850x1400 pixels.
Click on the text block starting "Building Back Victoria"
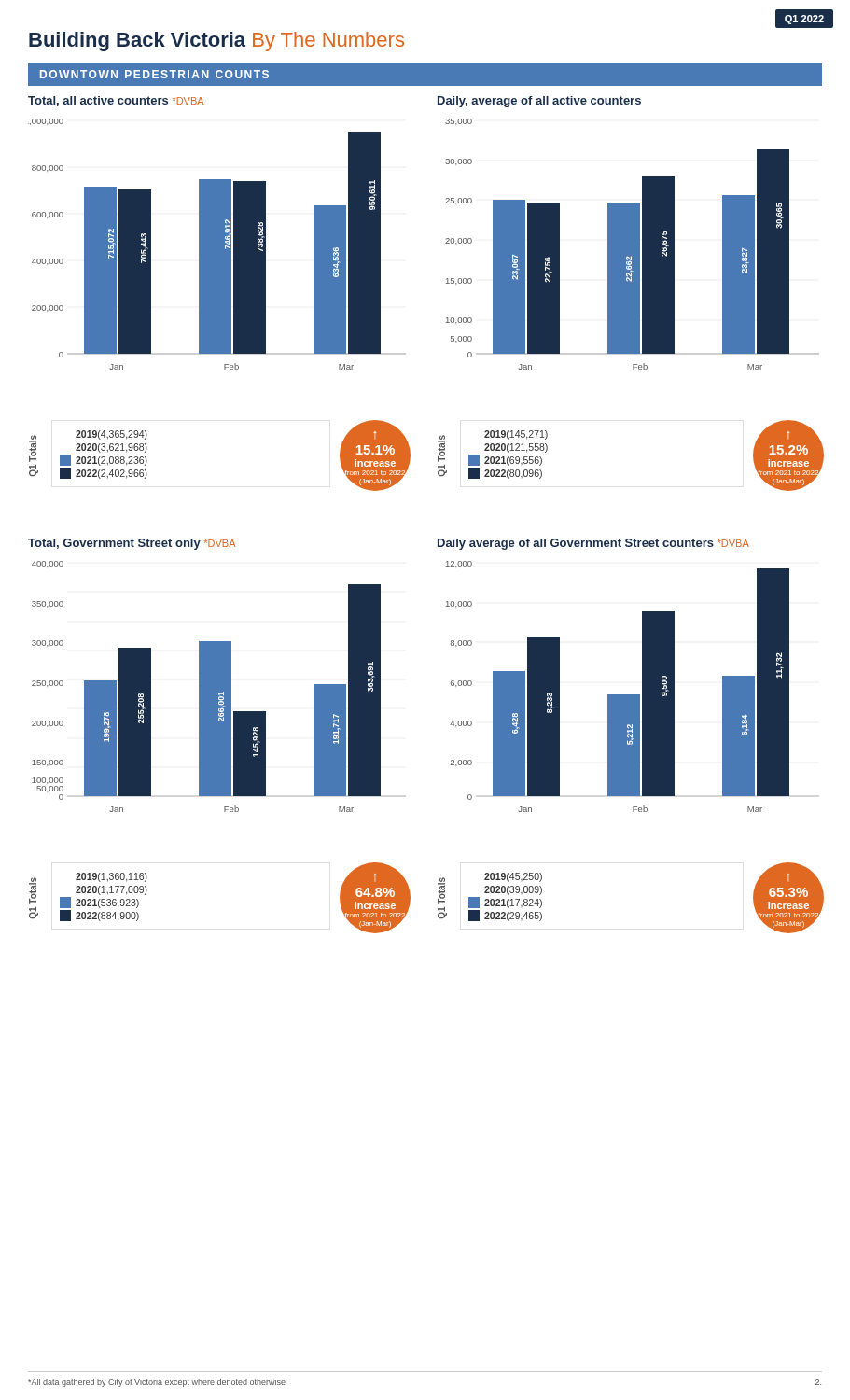coord(216,40)
